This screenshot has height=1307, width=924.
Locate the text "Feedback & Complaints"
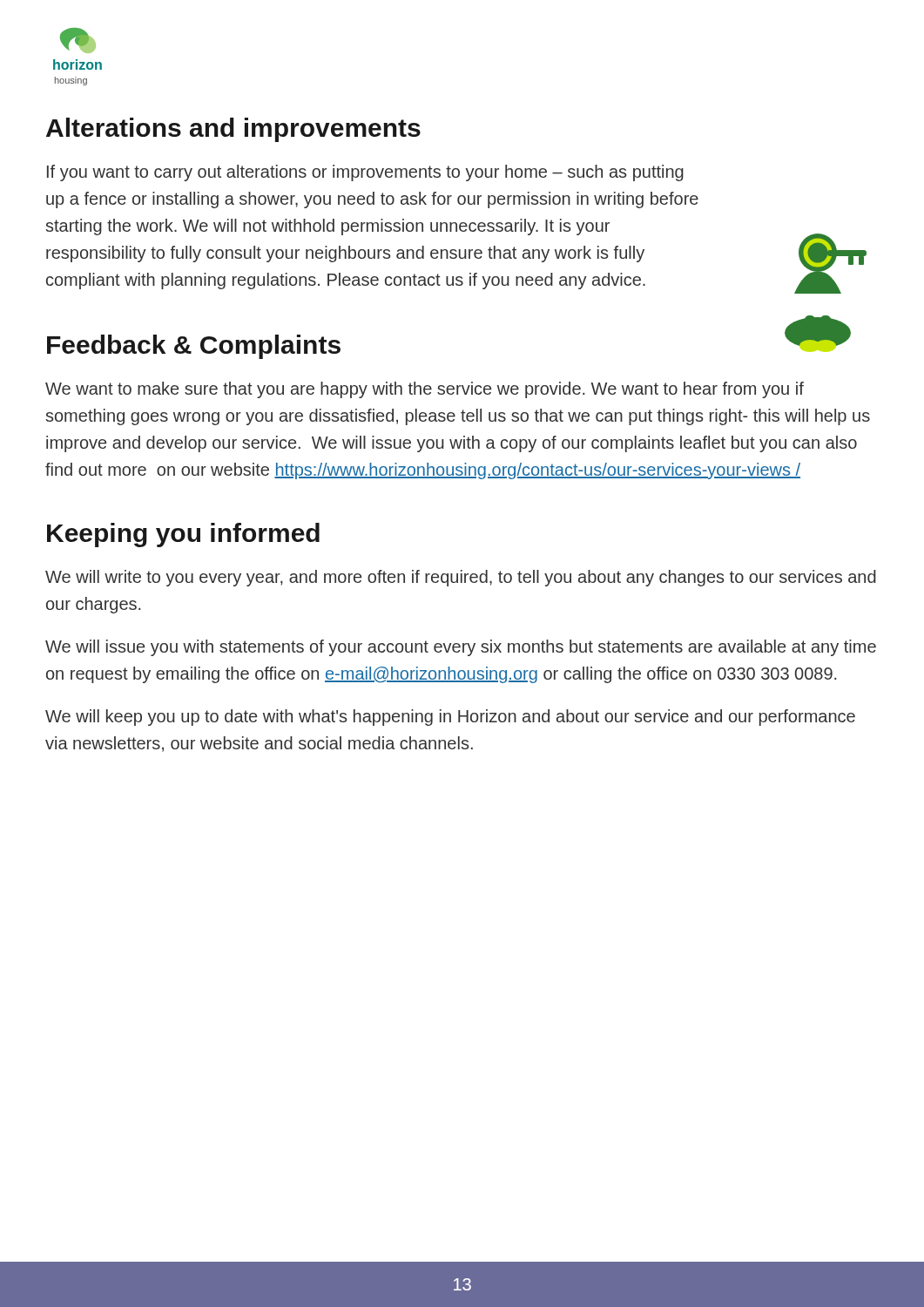coord(182,345)
